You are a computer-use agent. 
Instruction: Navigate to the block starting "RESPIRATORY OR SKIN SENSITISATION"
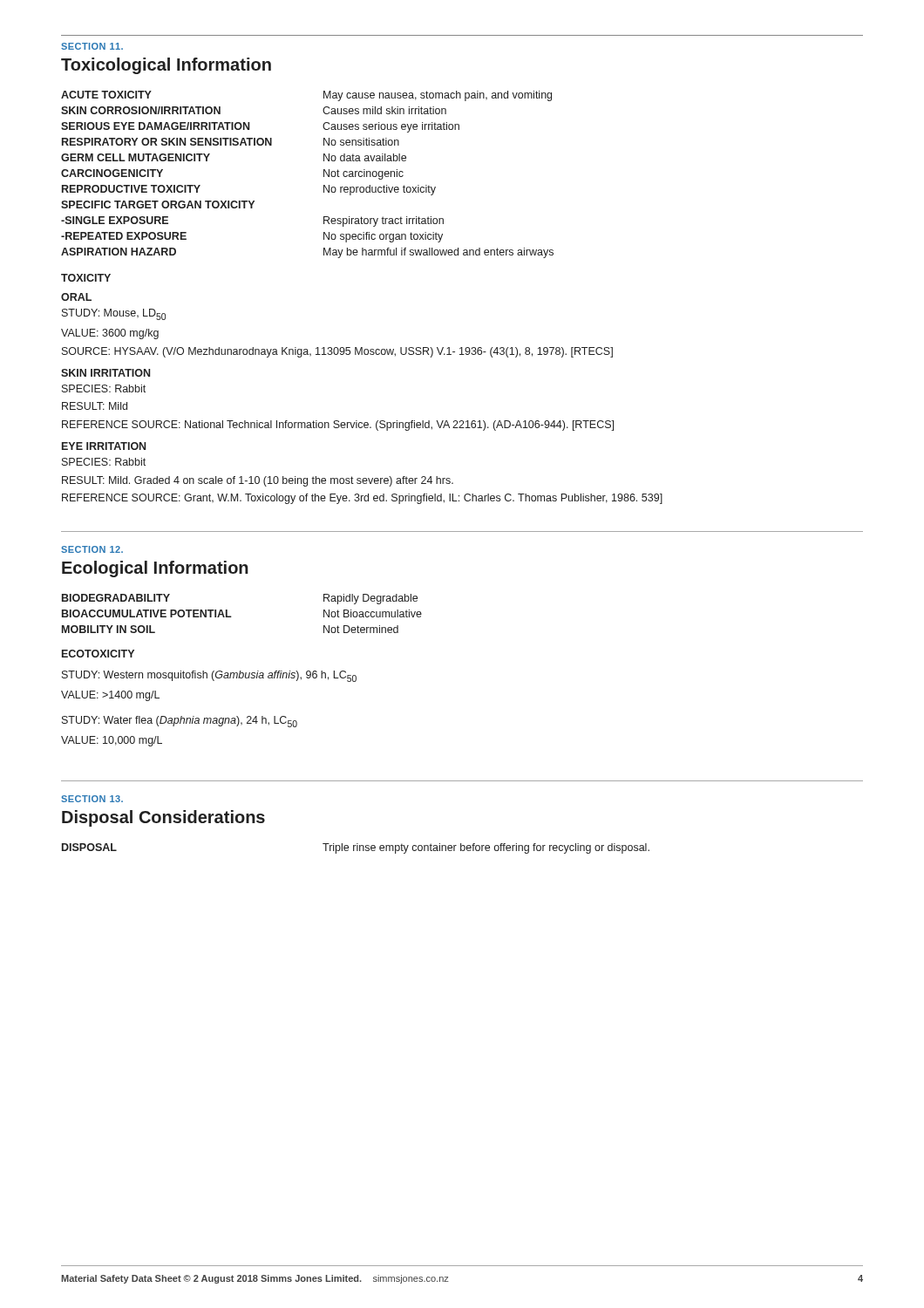click(x=231, y=142)
